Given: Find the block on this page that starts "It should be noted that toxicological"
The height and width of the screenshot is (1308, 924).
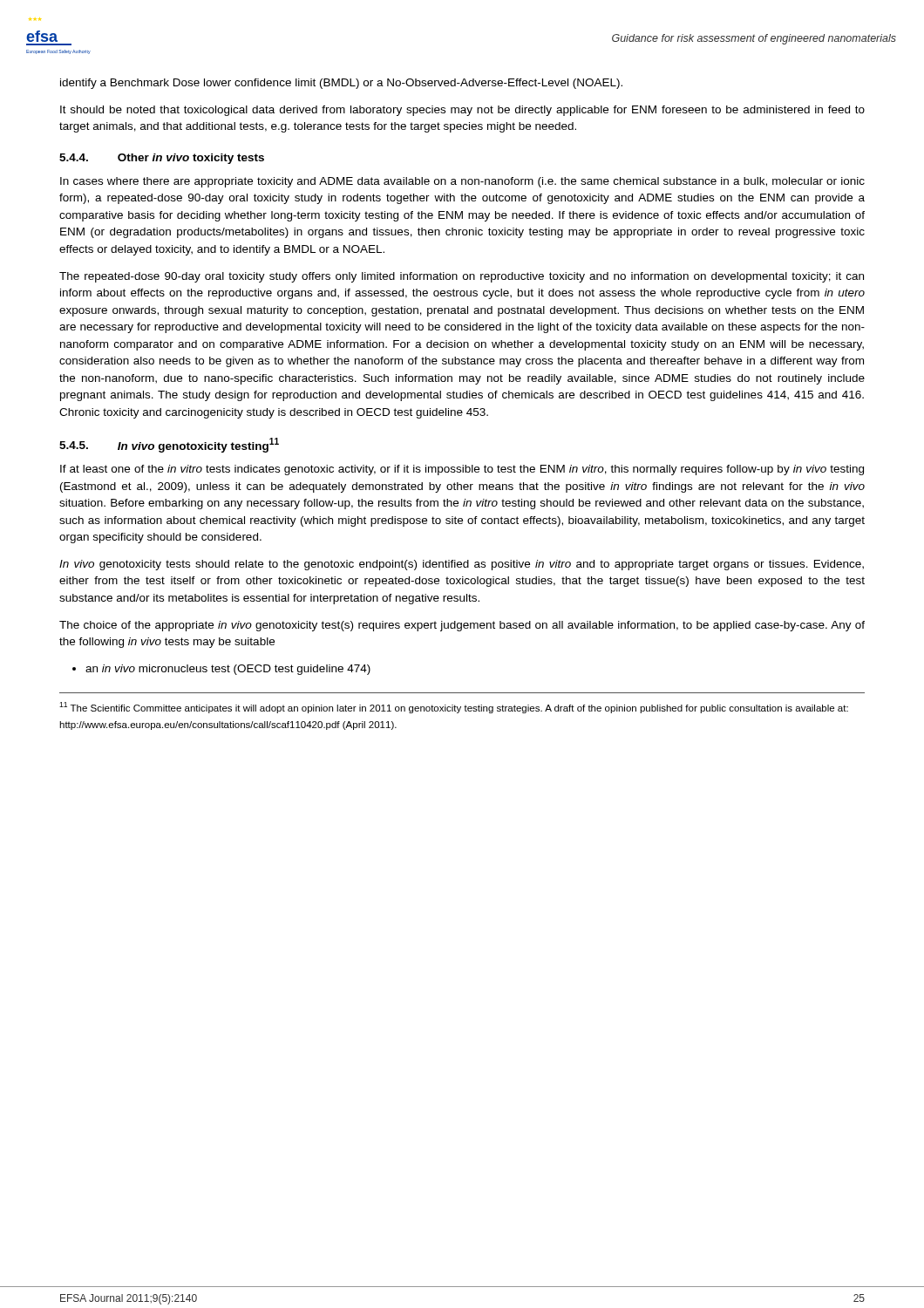Looking at the screenshot, I should [x=462, y=118].
